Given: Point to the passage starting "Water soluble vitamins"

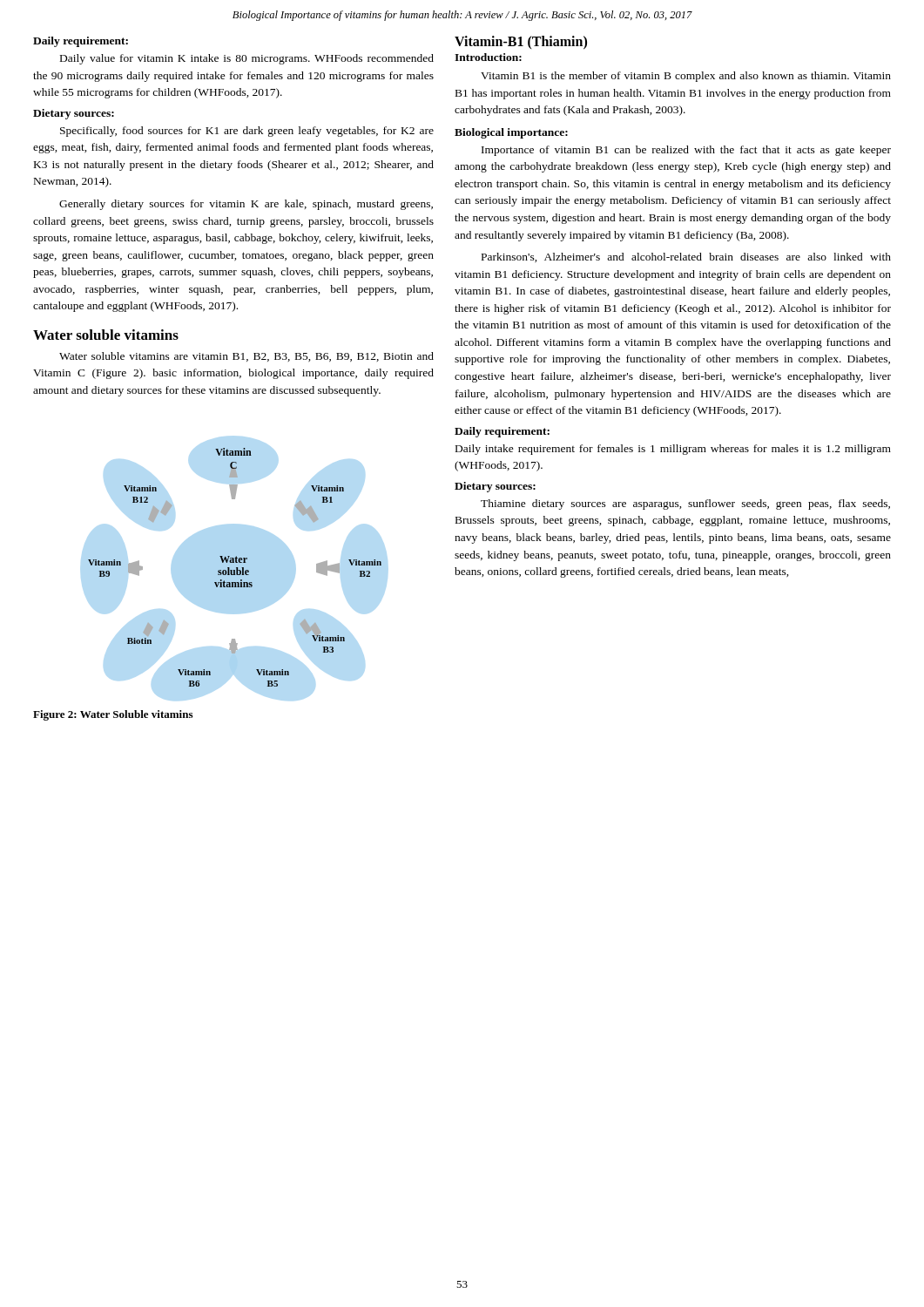Looking at the screenshot, I should [x=106, y=335].
